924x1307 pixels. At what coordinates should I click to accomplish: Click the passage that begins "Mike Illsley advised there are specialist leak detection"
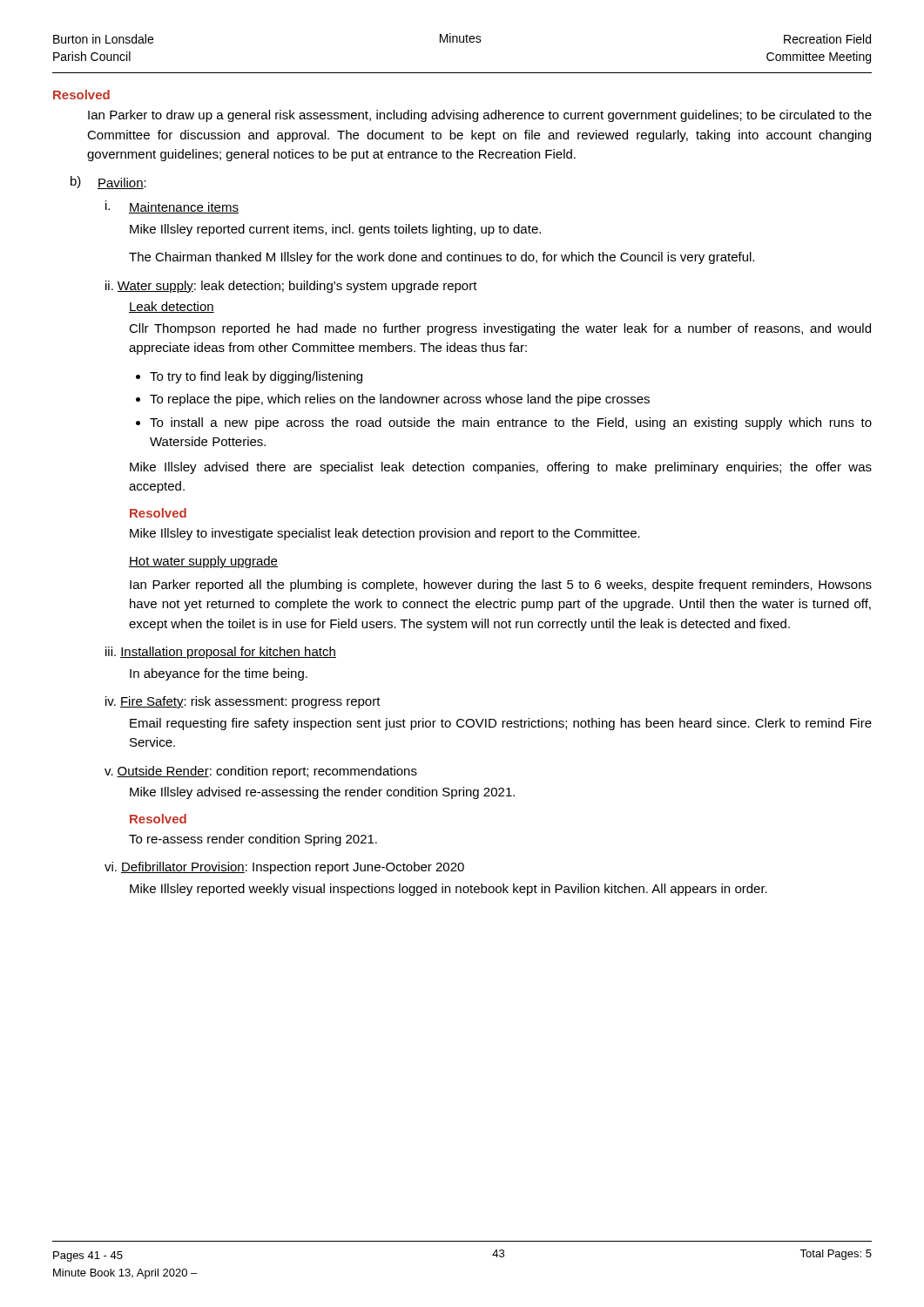click(x=500, y=476)
